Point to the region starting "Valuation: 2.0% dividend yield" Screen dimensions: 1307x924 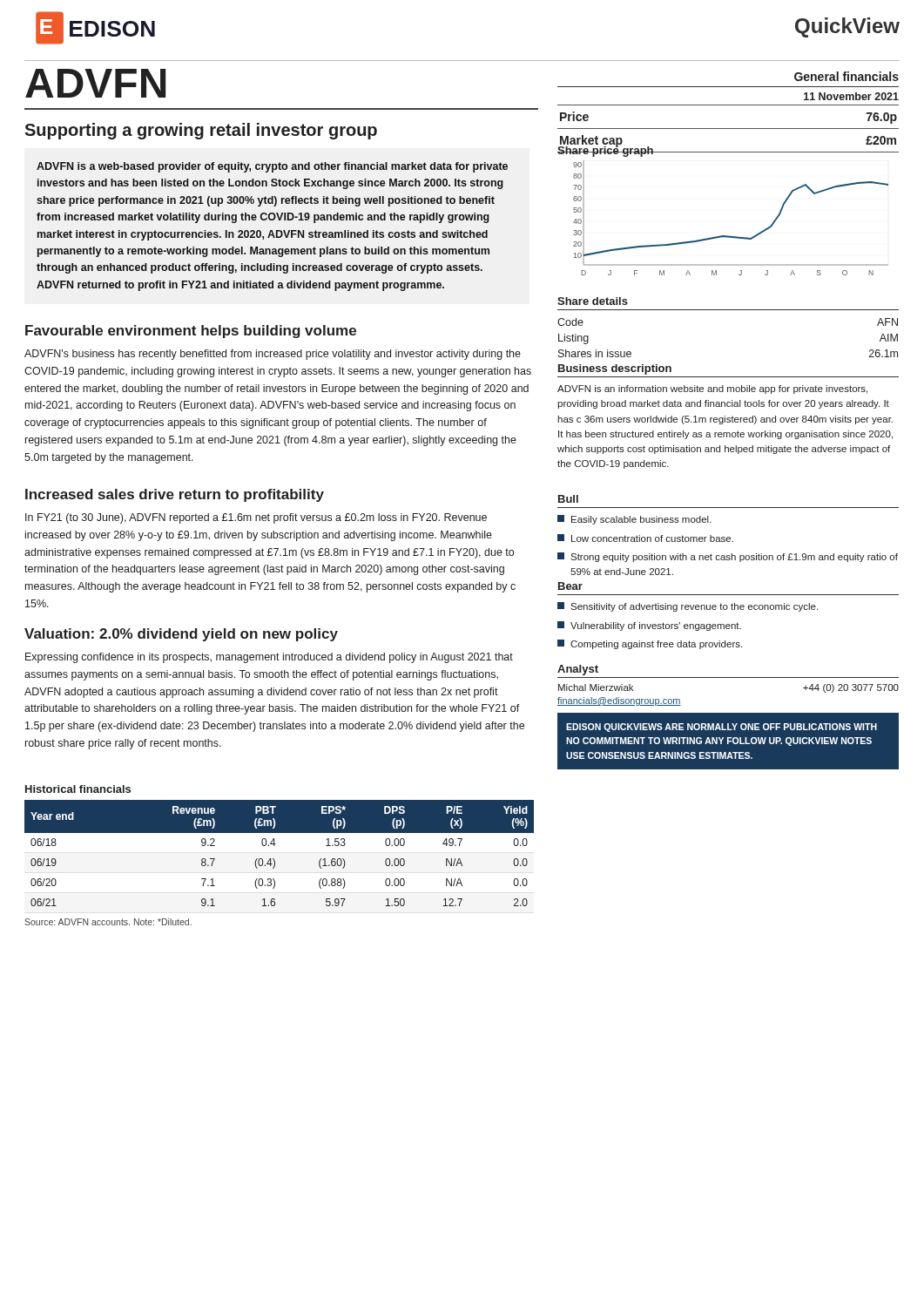[181, 634]
